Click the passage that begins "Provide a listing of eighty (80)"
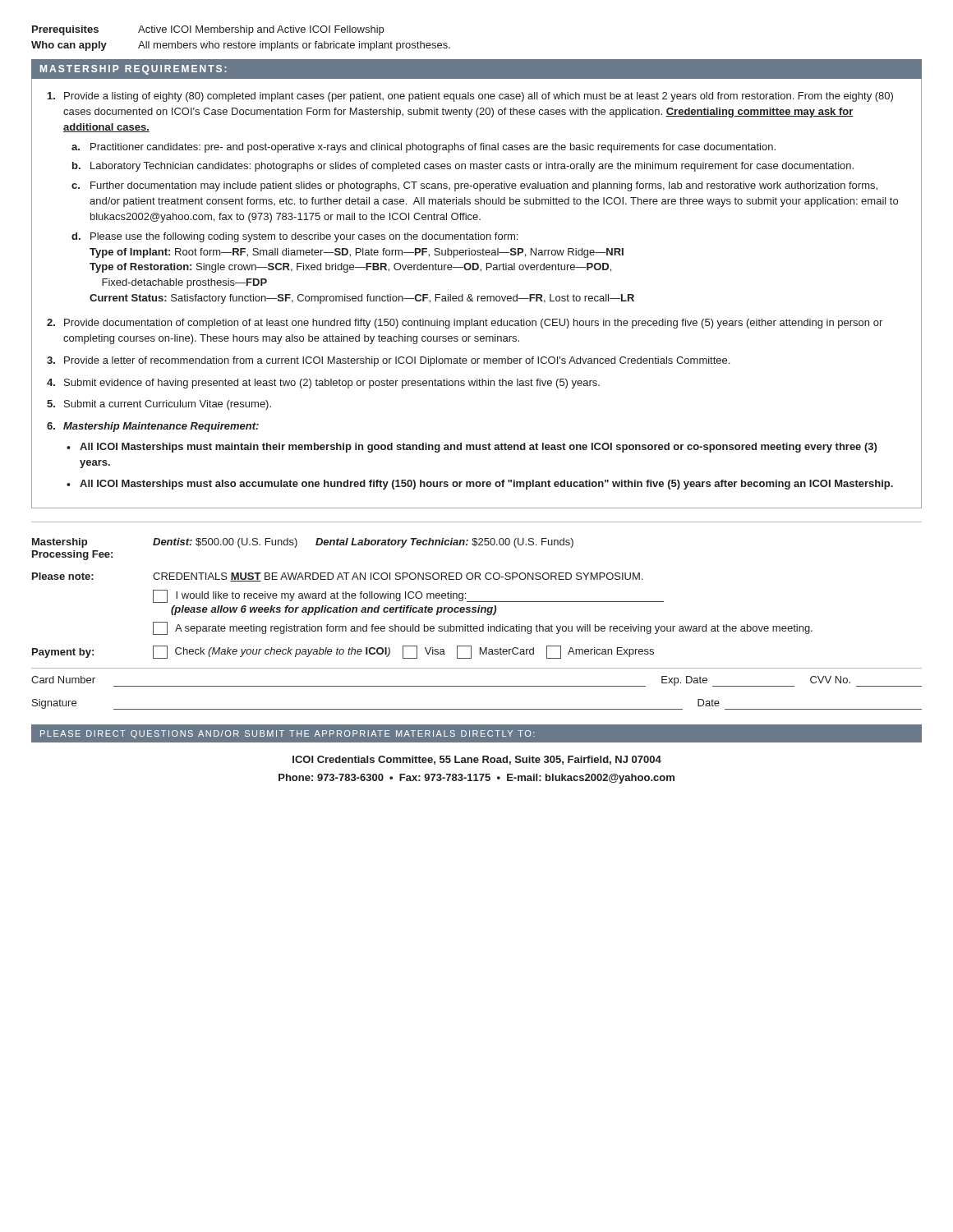Image resolution: width=953 pixels, height=1232 pixels. click(x=476, y=200)
